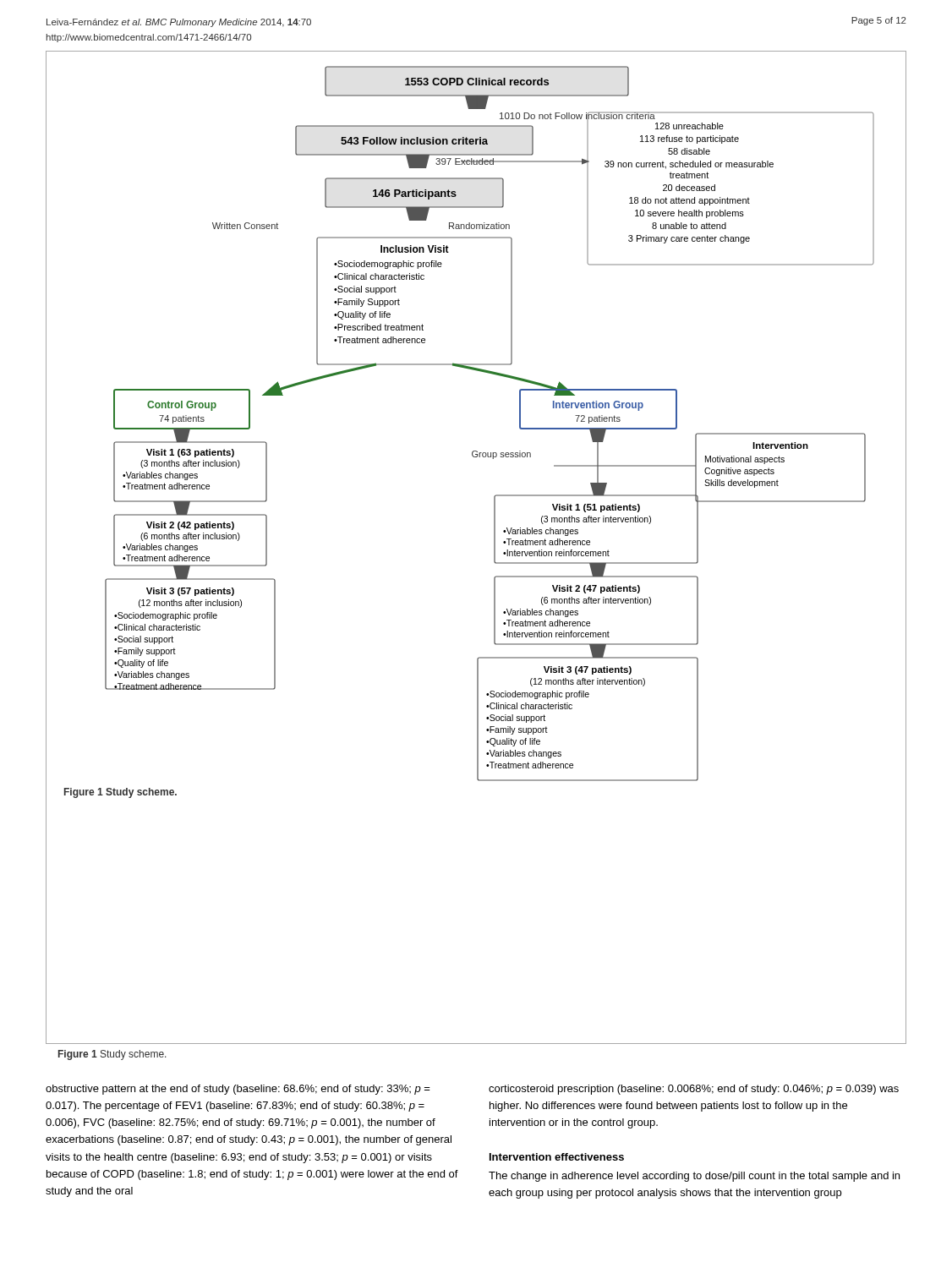The image size is (952, 1268).
Task: Select the text block containing "obstructive pattern at the end of study (baseline:"
Action: tap(252, 1139)
